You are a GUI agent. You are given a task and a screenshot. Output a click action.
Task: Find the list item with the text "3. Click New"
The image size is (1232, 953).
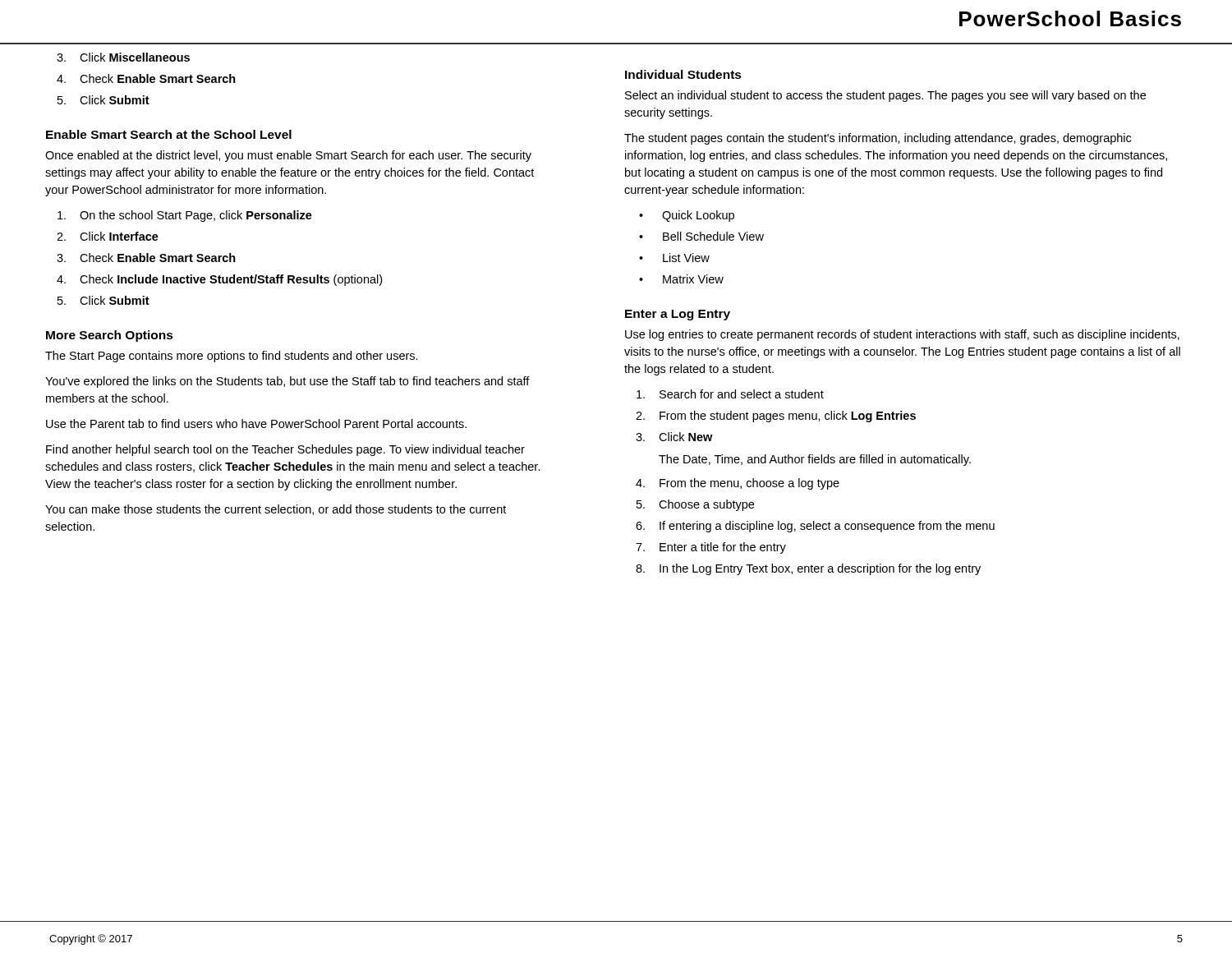pos(674,437)
